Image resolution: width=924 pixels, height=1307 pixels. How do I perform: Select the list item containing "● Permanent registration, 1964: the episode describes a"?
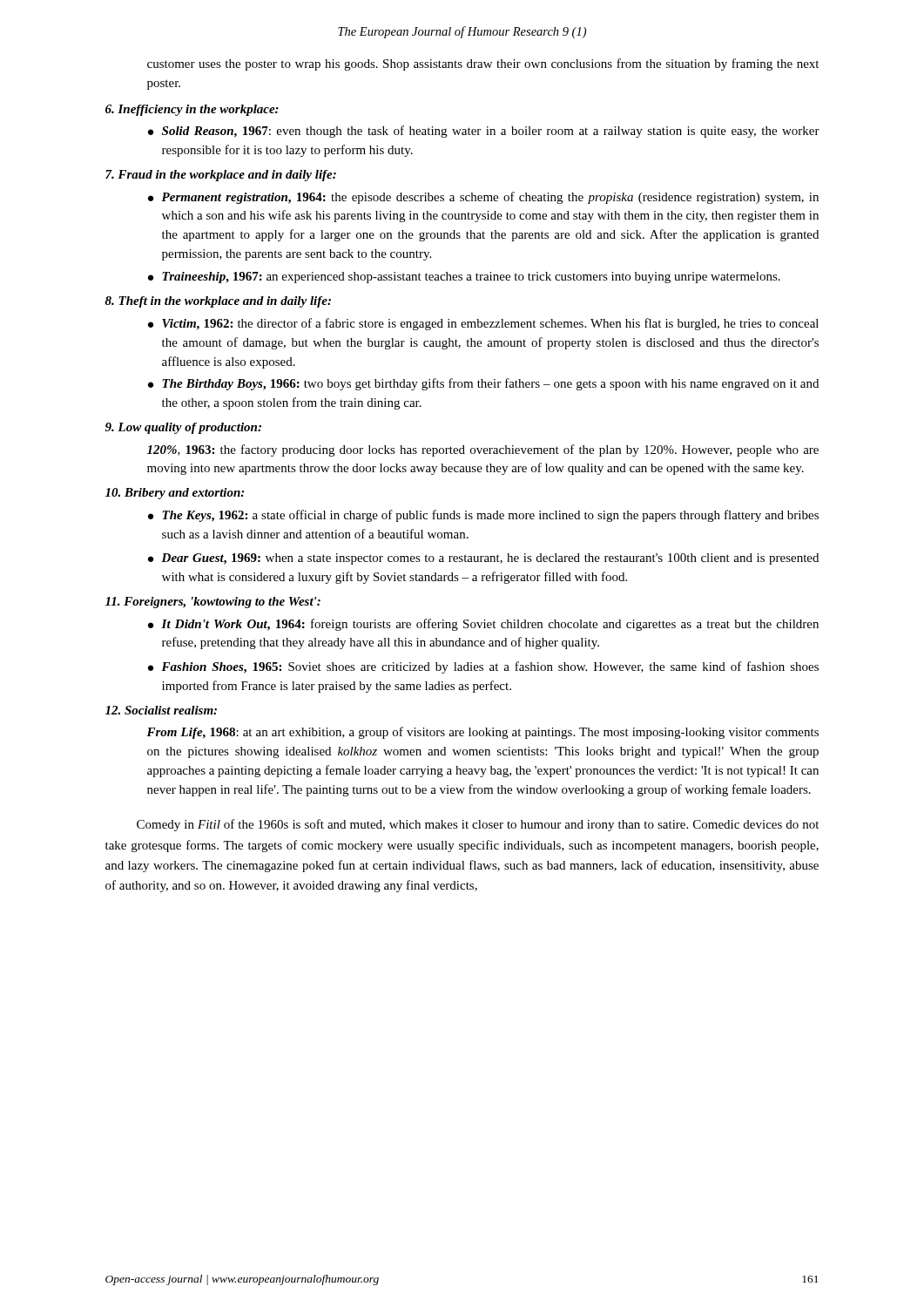483,226
